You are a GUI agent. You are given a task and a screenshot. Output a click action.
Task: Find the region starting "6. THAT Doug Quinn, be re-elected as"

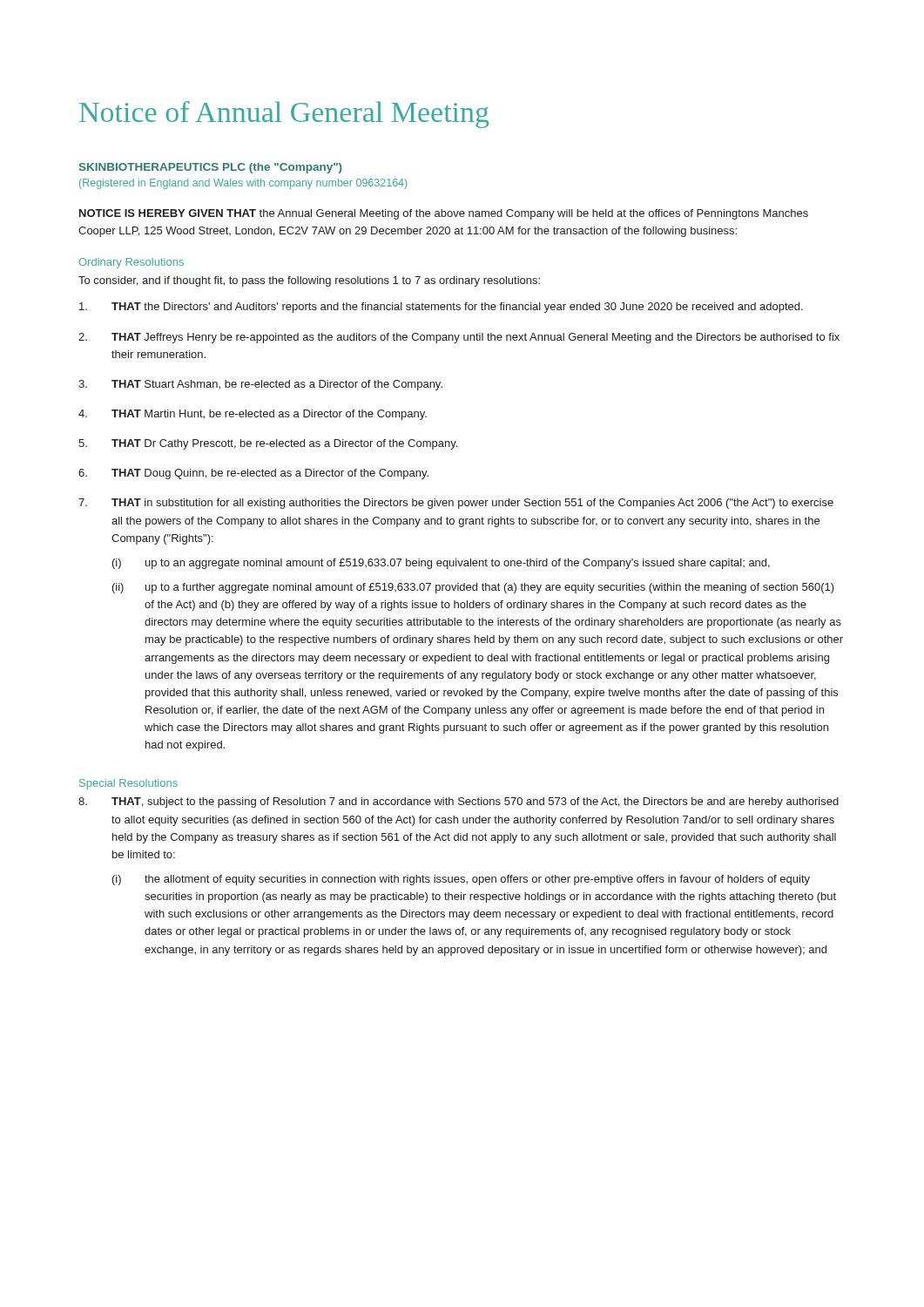point(253,474)
